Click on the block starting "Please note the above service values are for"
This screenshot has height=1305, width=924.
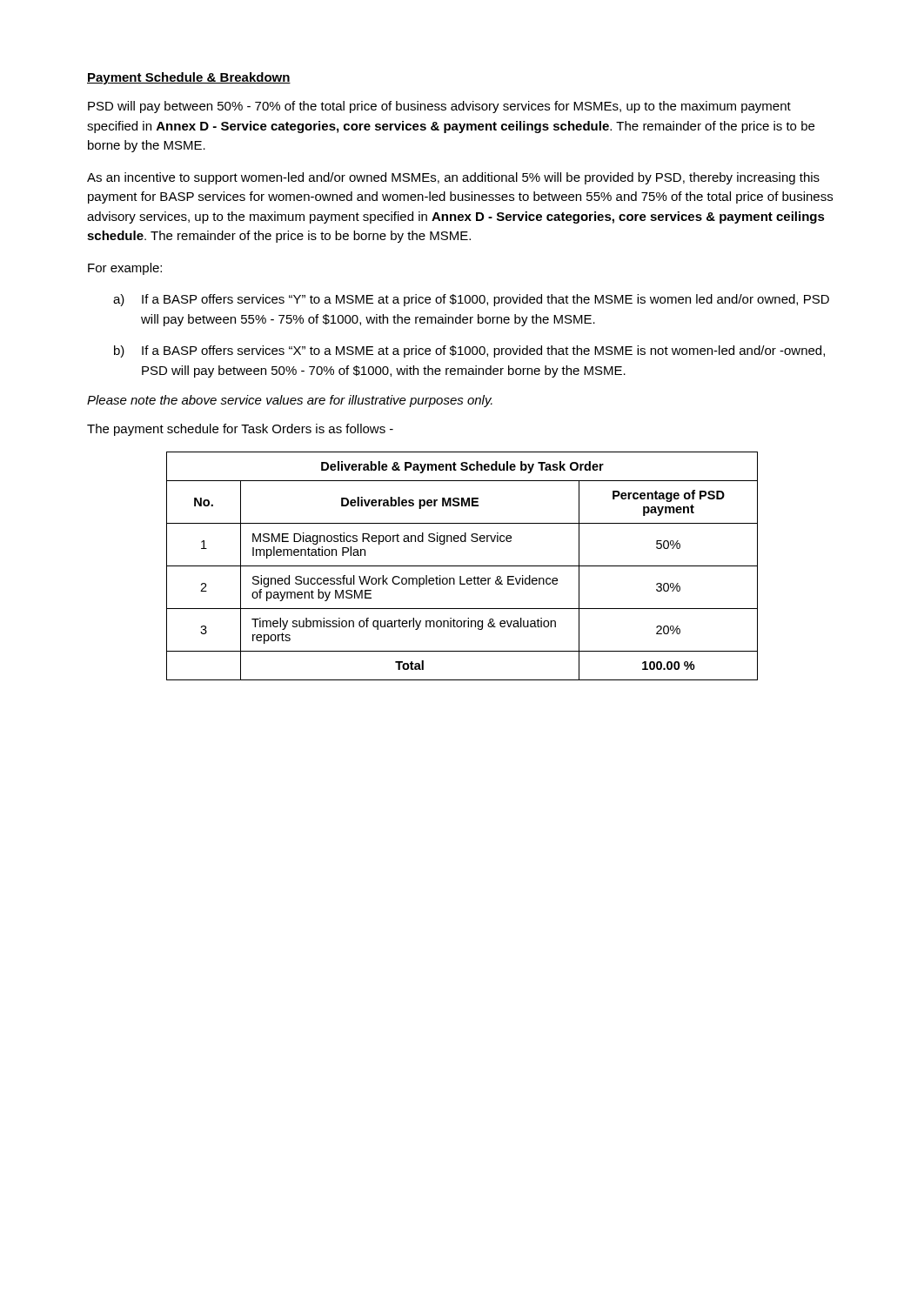pos(290,400)
